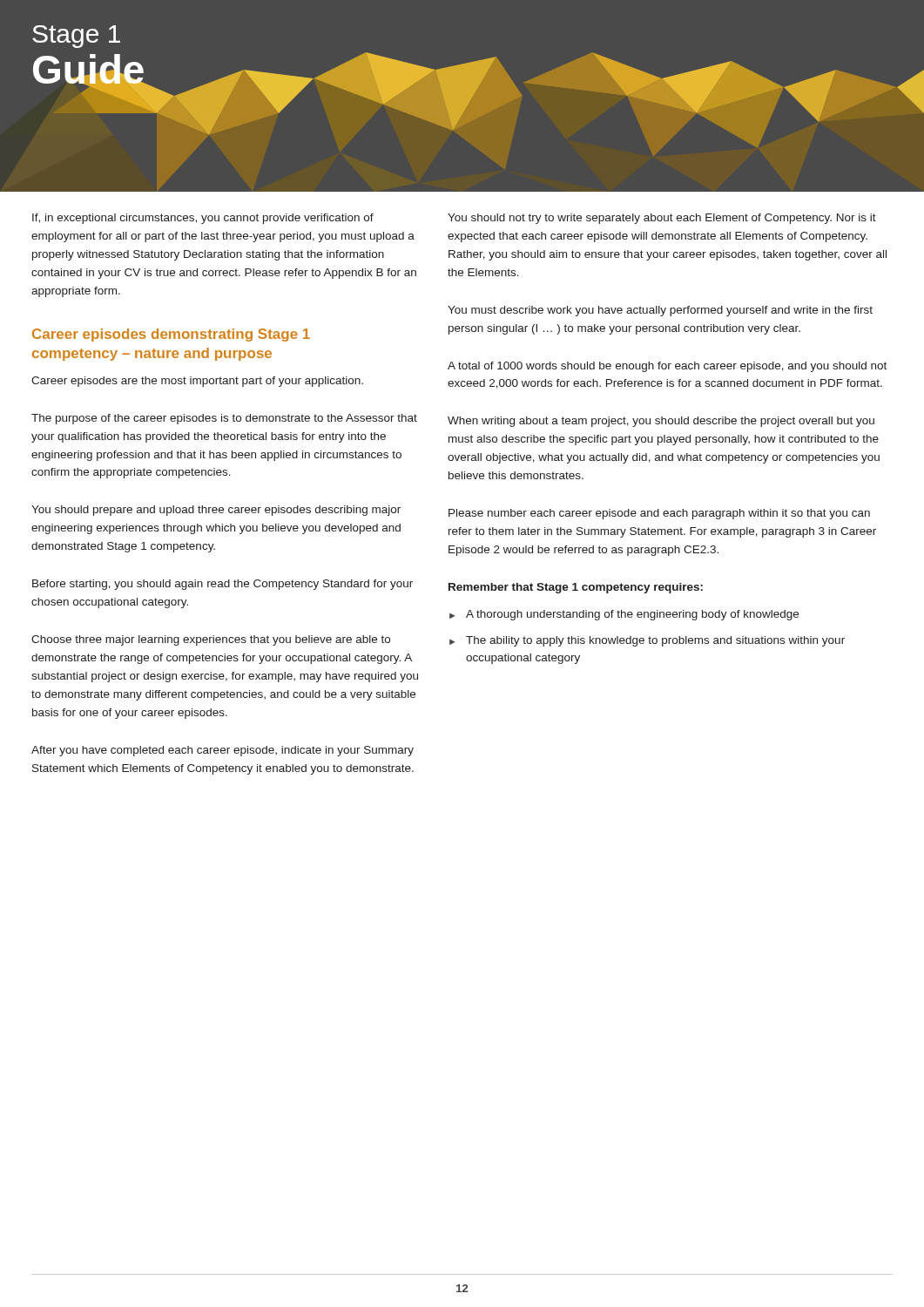This screenshot has height=1307, width=924.
Task: Locate the list item containing "► A thorough understanding of the"
Action: [x=623, y=614]
